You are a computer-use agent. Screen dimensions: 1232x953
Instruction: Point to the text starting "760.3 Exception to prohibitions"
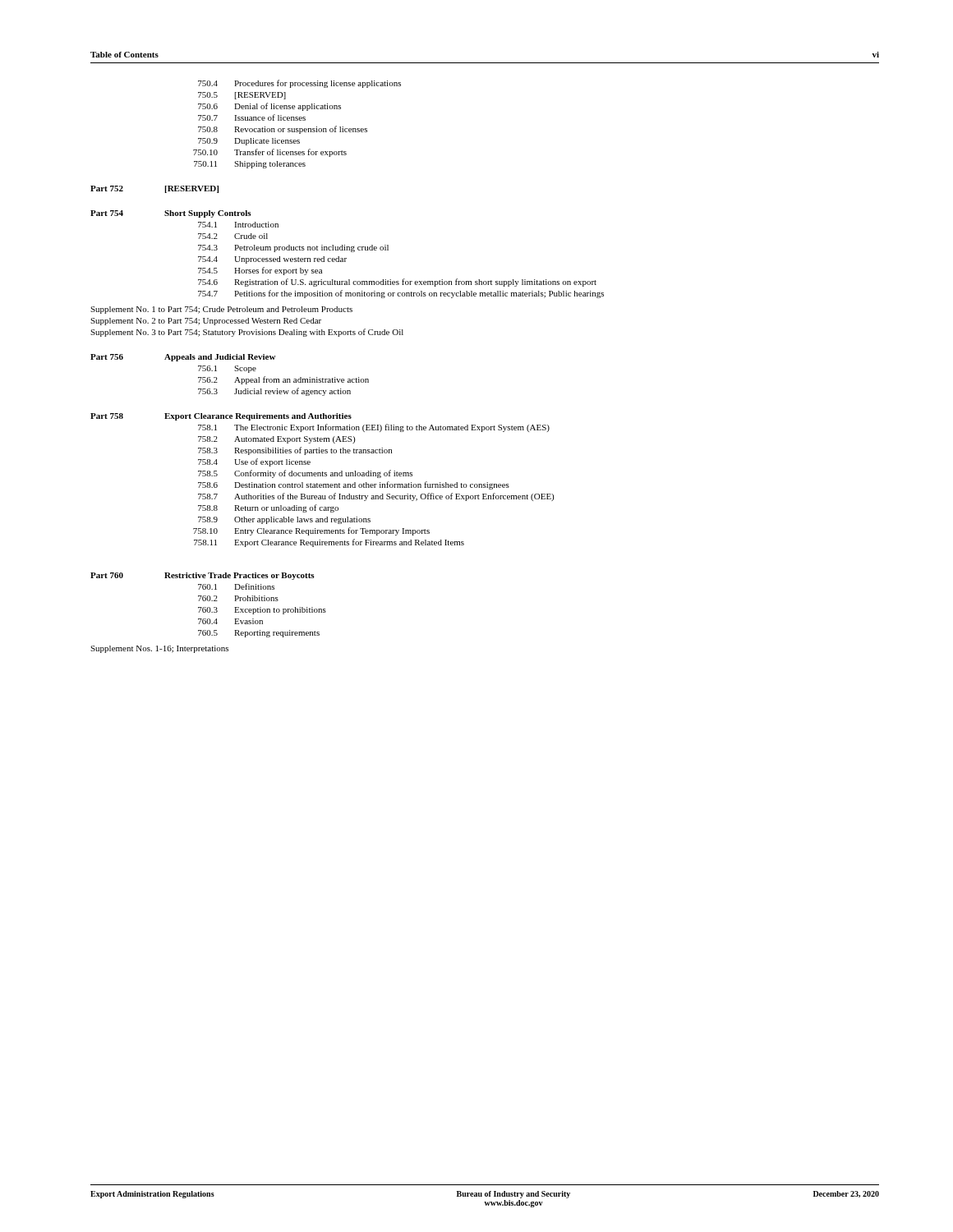tap(208, 609)
